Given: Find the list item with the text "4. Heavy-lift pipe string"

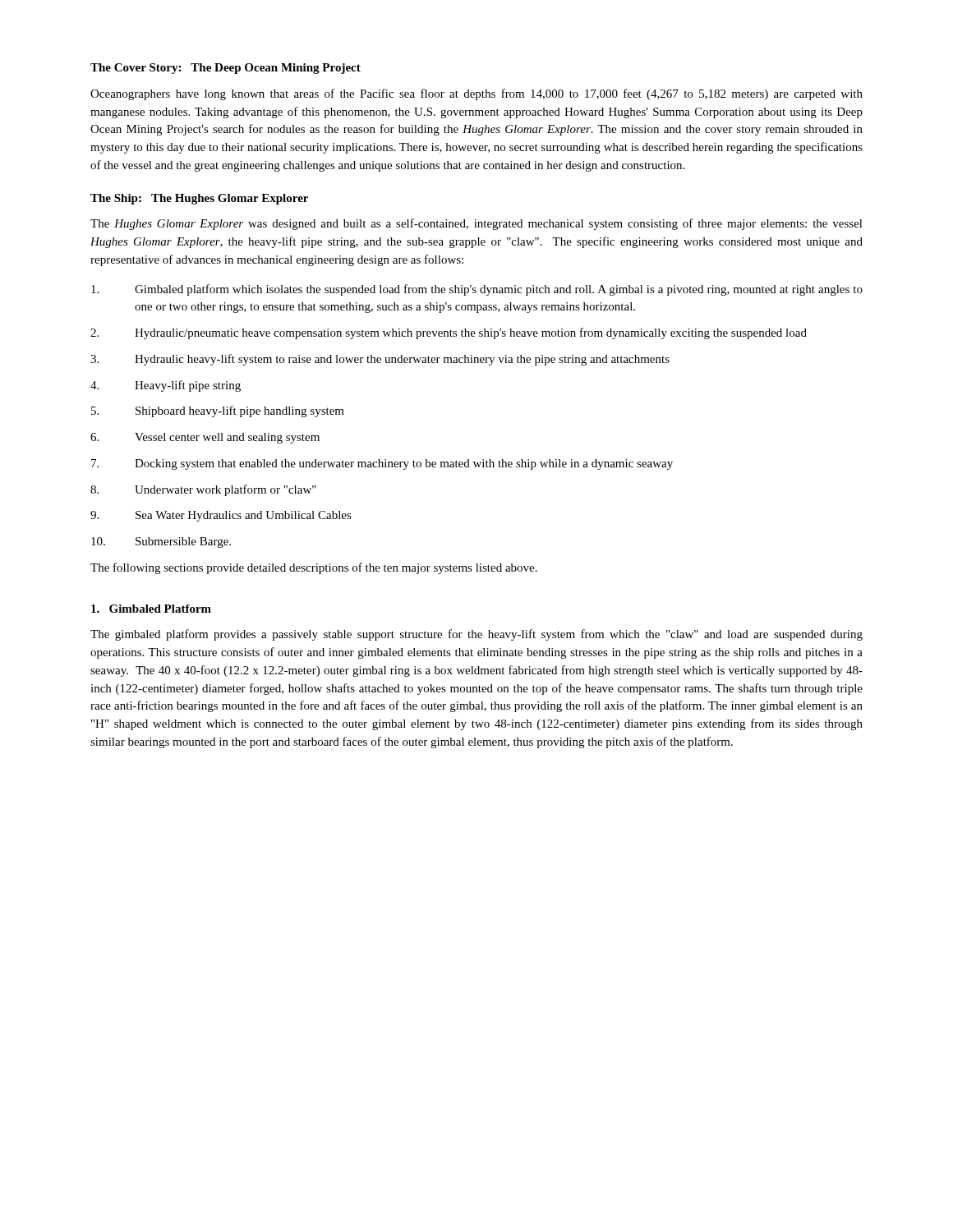Looking at the screenshot, I should (x=166, y=386).
